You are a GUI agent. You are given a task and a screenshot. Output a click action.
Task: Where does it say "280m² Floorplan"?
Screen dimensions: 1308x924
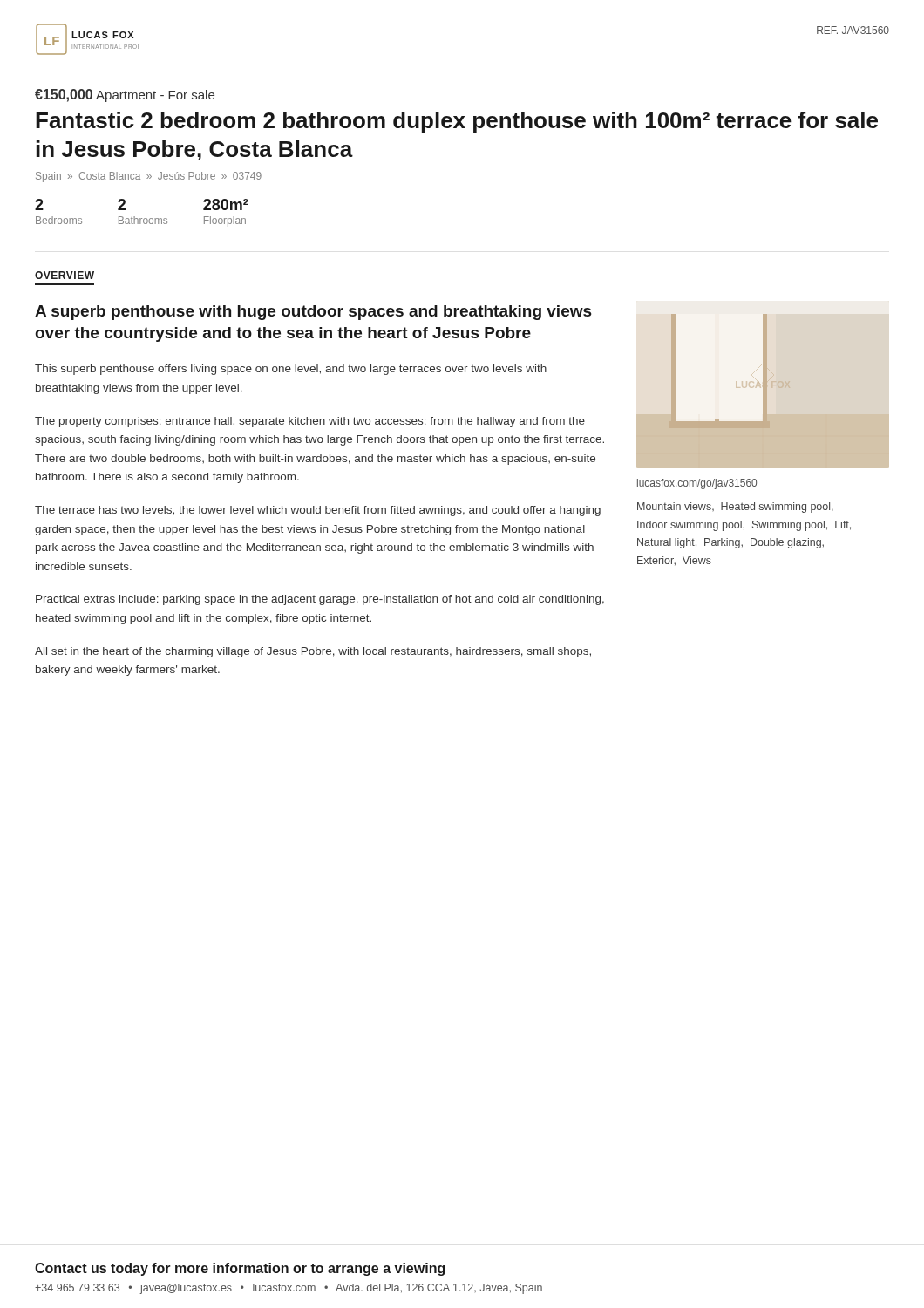click(226, 211)
